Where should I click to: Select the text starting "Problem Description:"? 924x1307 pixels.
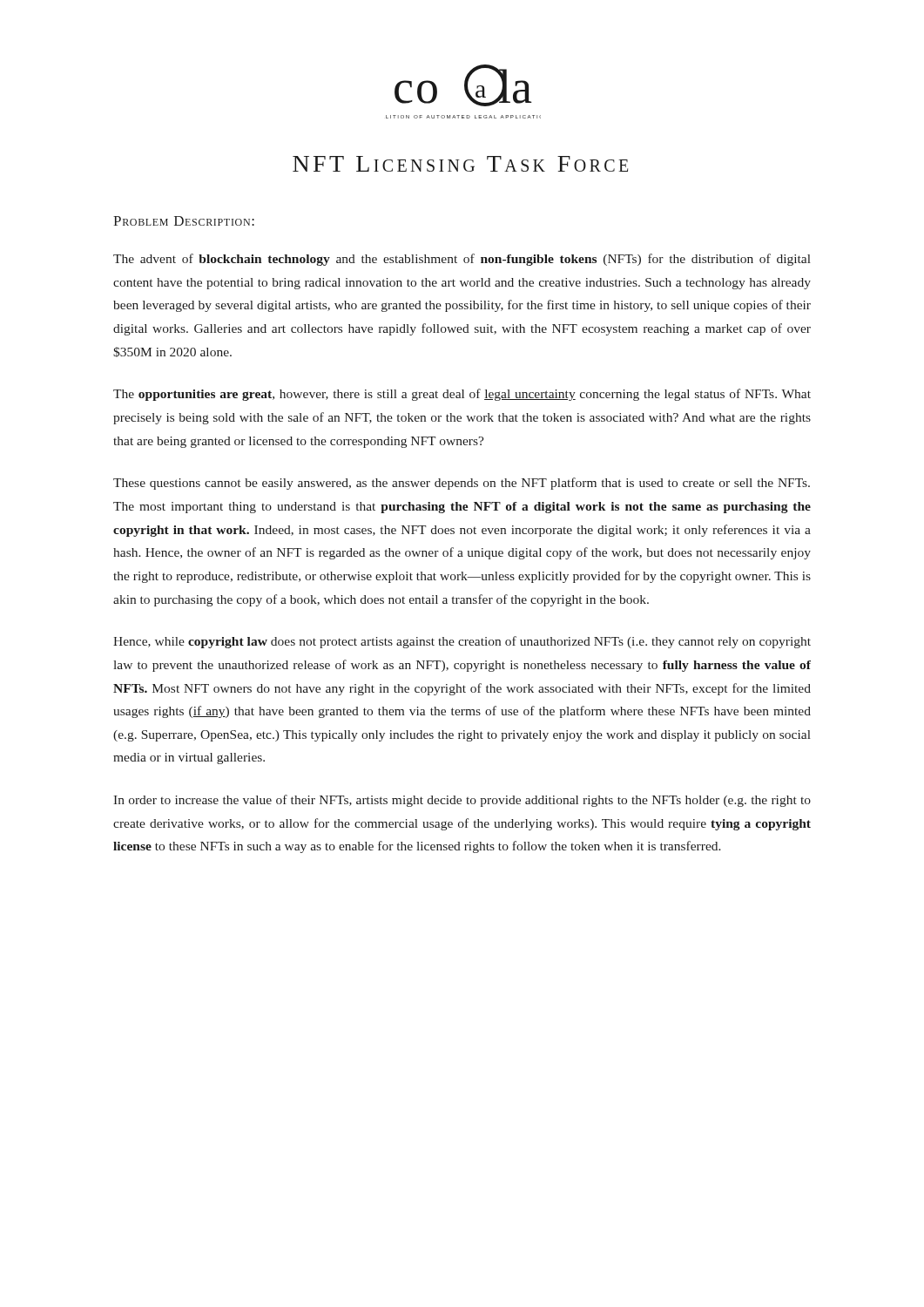[184, 221]
